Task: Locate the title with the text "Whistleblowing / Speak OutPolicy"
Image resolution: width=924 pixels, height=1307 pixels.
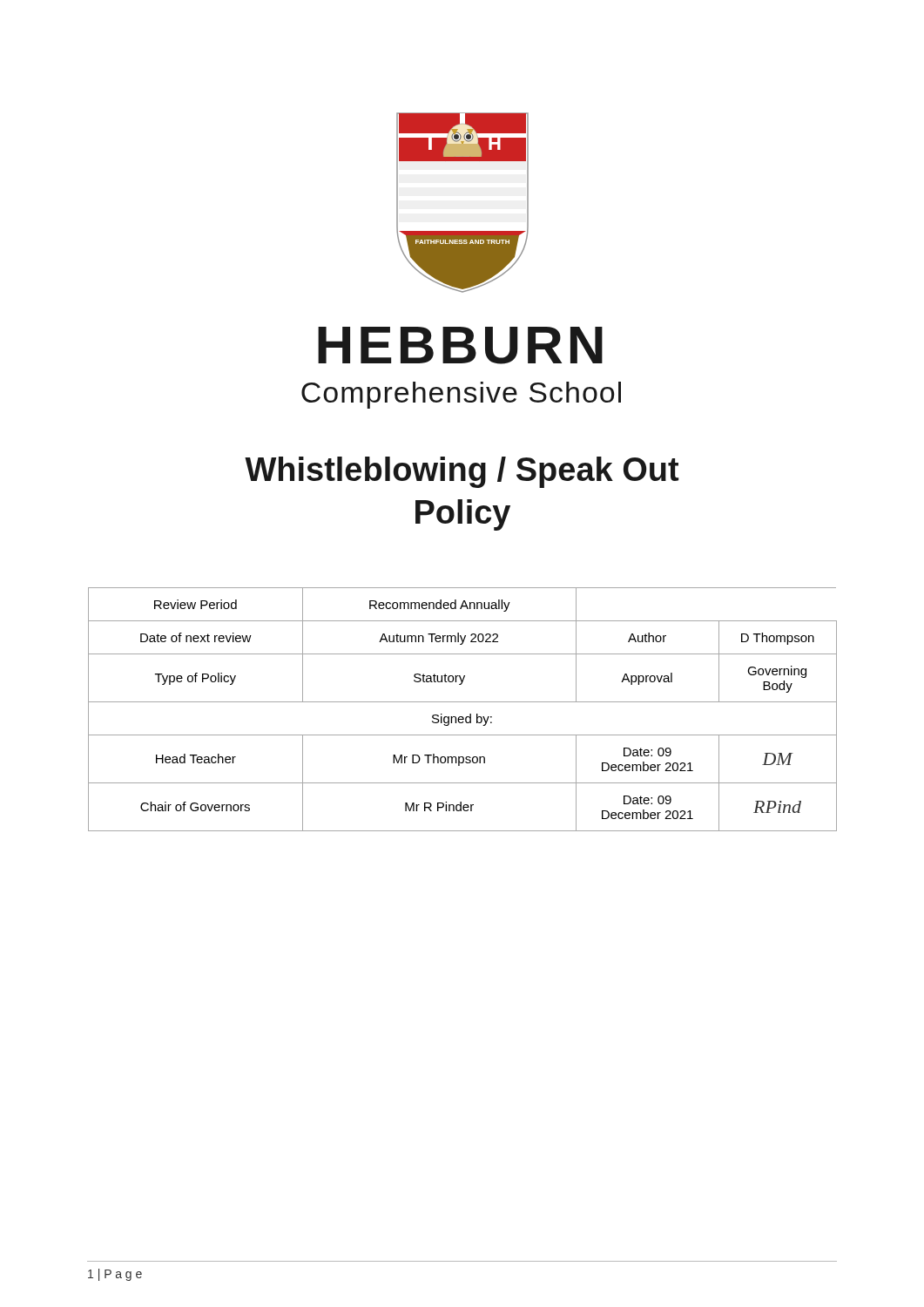Action: [462, 491]
